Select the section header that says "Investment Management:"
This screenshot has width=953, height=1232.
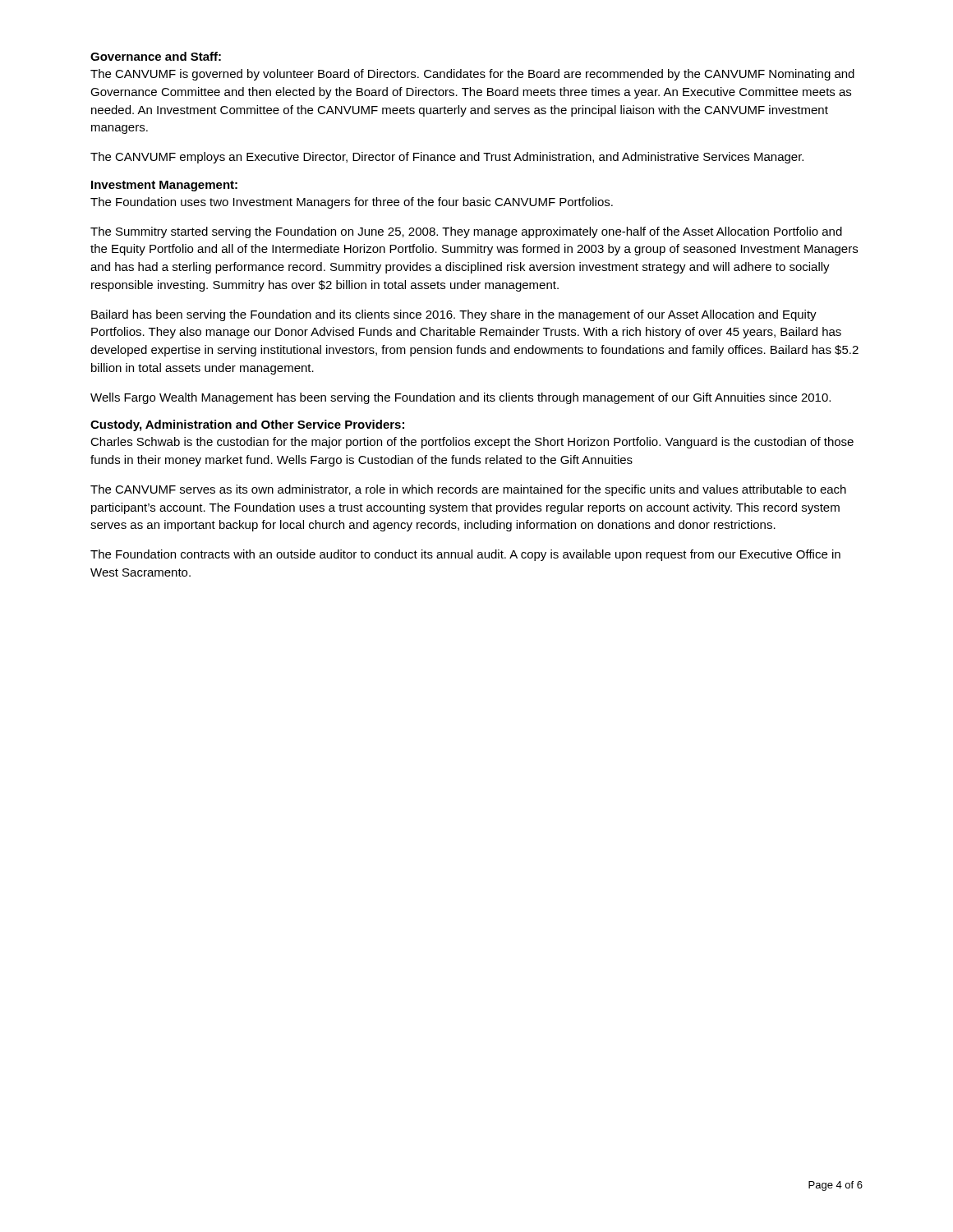(164, 184)
